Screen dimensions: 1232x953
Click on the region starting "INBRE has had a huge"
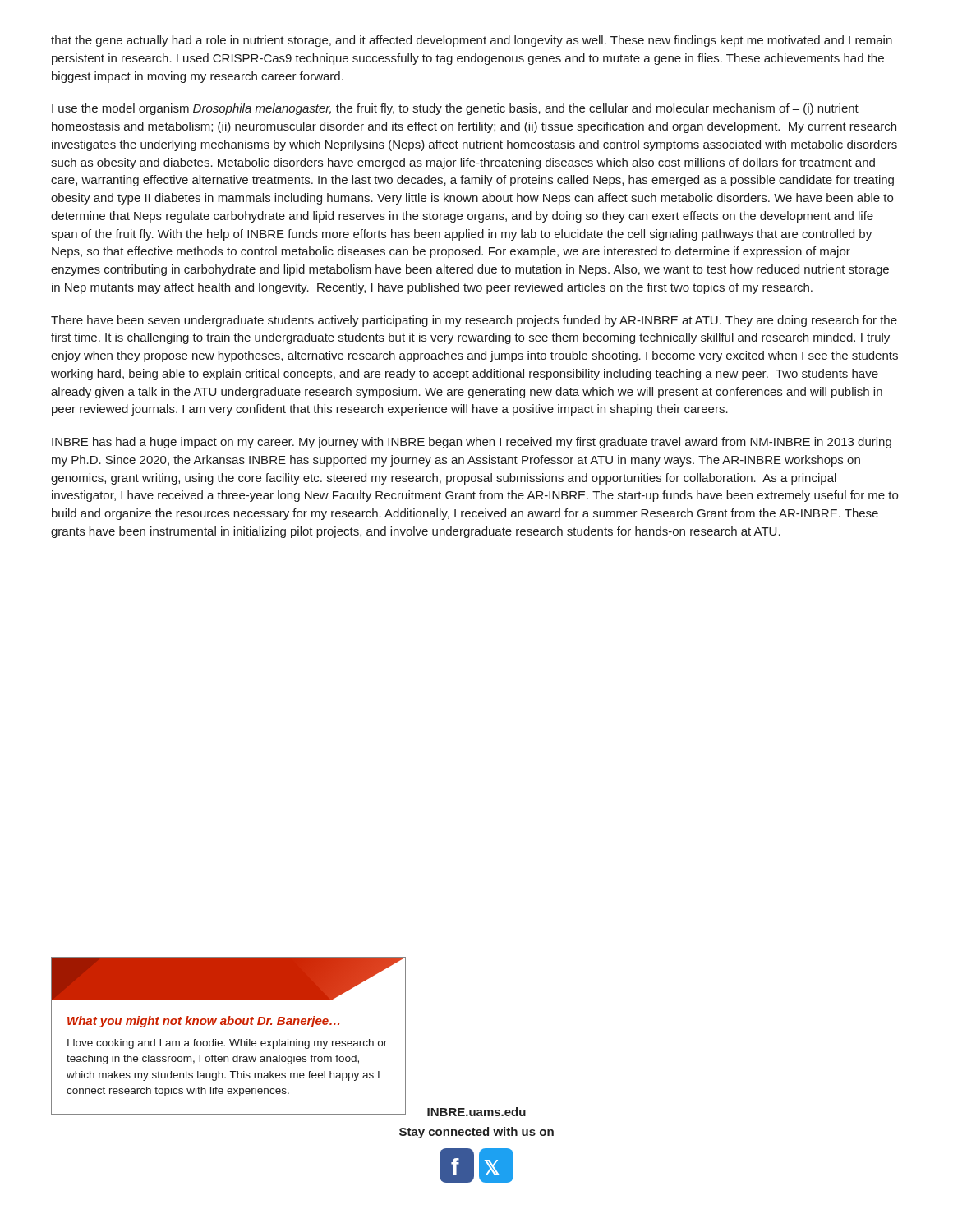[475, 486]
